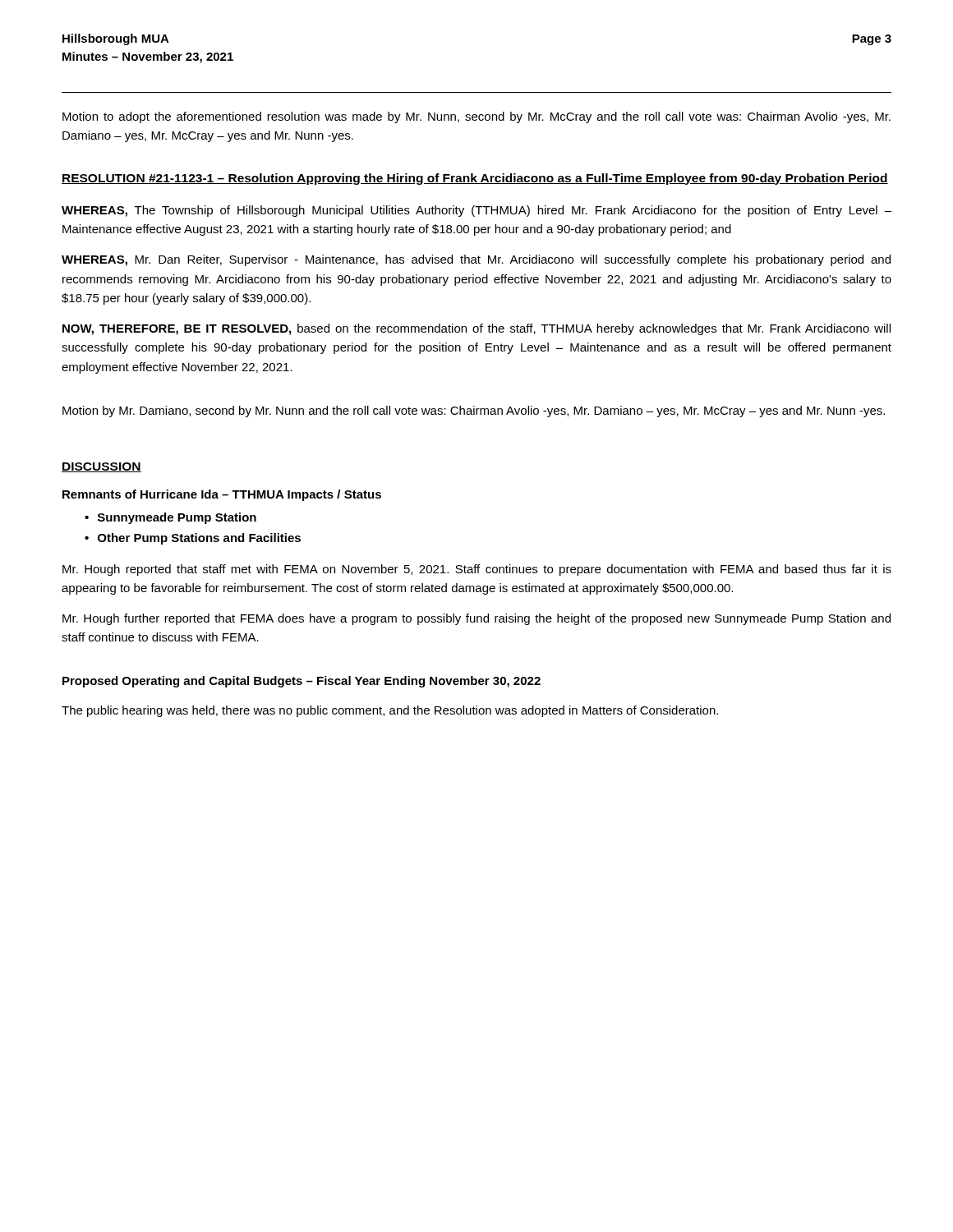Point to the passage starting "Motion to adopt the aforementioned resolution was"
The height and width of the screenshot is (1232, 953).
476,126
